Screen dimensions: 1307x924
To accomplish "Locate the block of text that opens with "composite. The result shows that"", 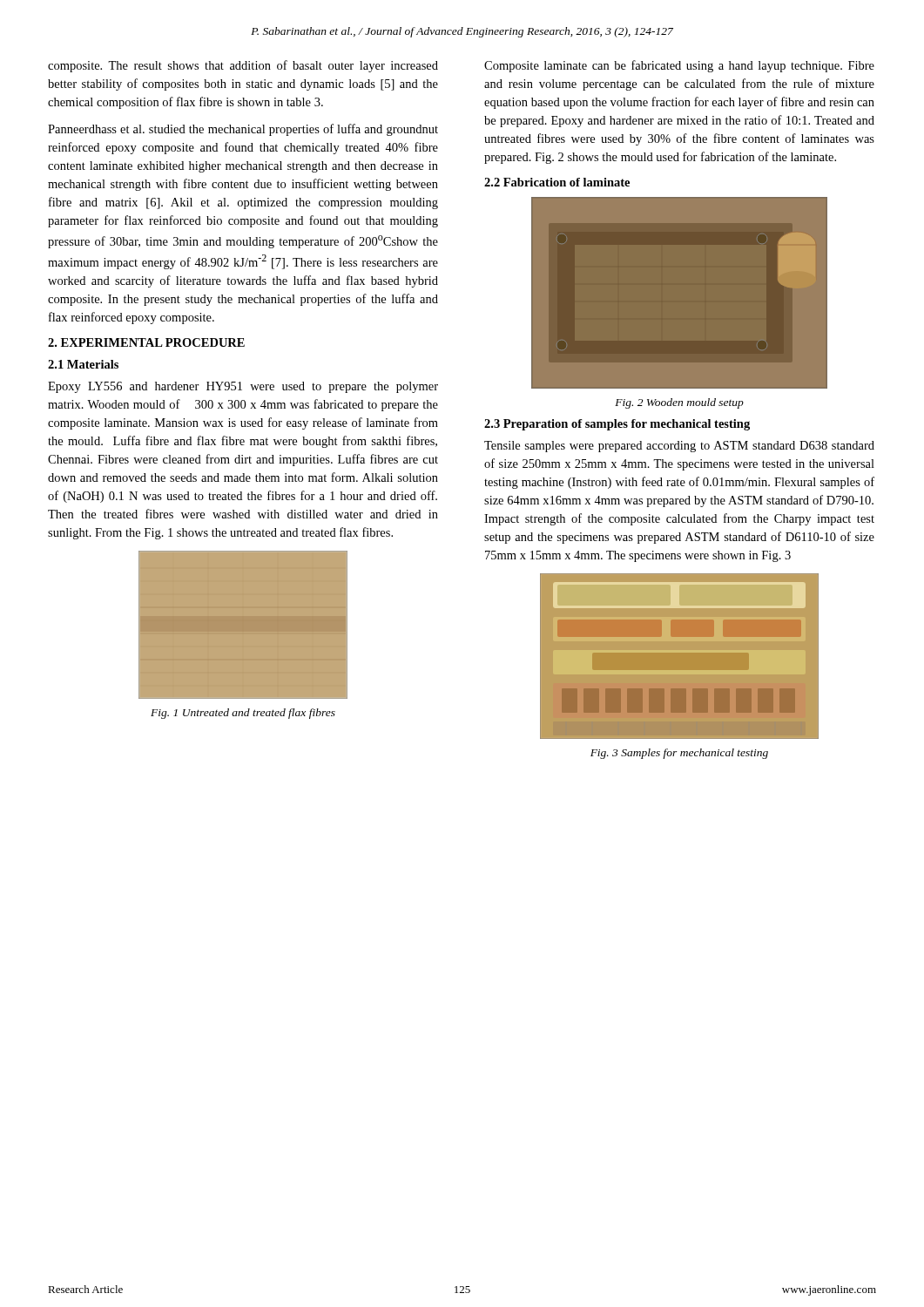I will click(243, 84).
